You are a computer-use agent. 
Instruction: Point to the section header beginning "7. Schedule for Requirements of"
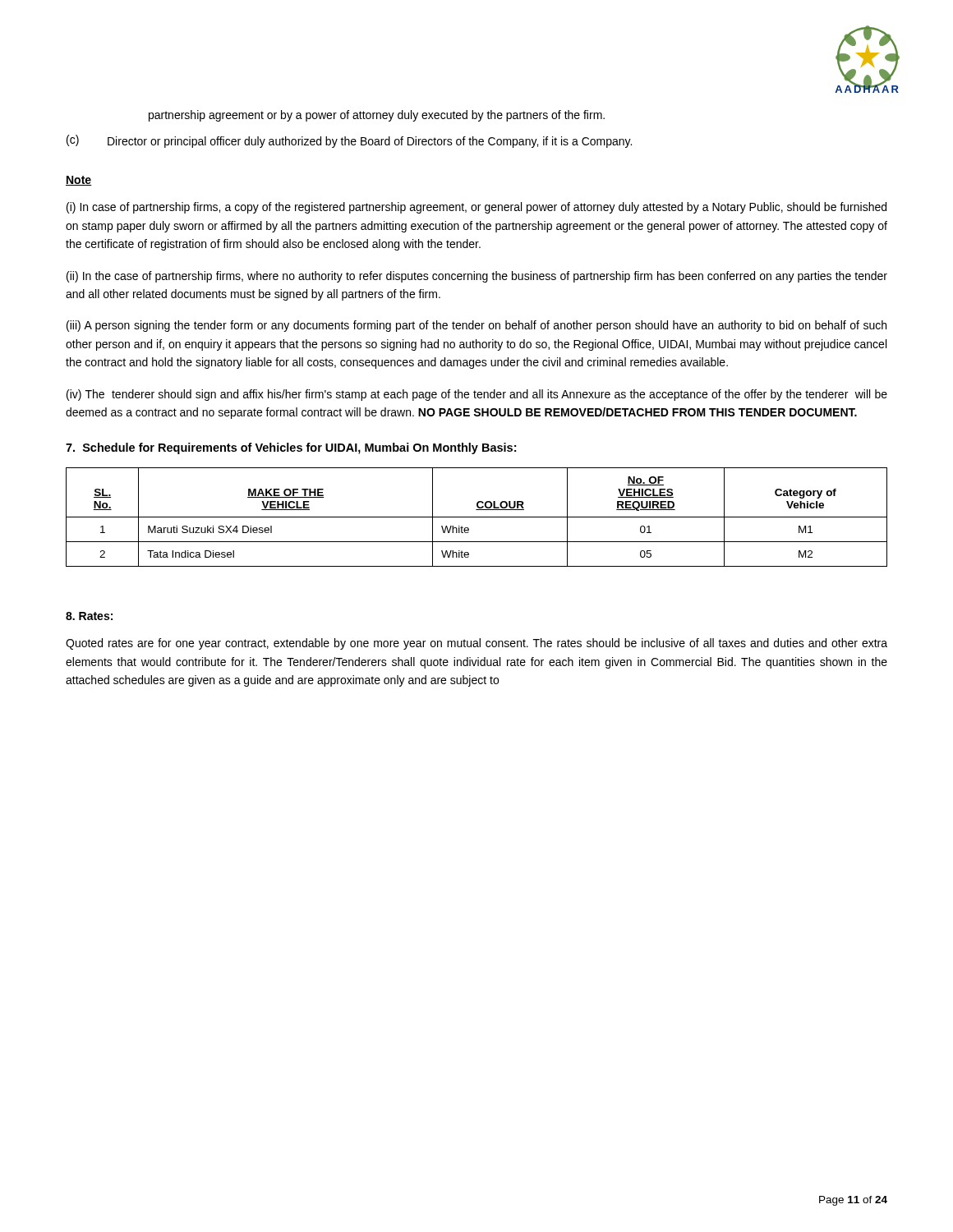coord(291,448)
